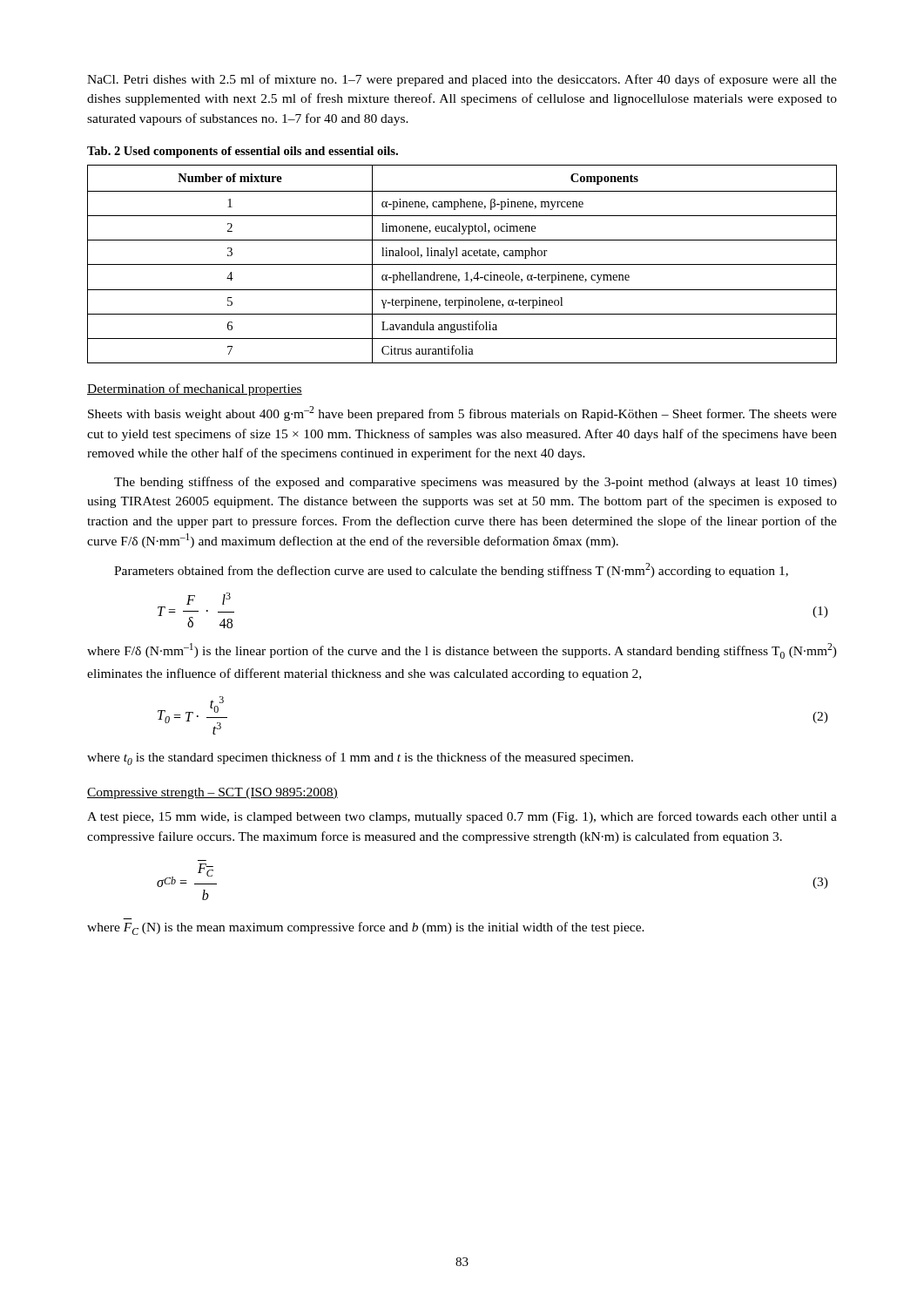Where is the passage that starts "where t0 is the standard specimen"?

462,759
